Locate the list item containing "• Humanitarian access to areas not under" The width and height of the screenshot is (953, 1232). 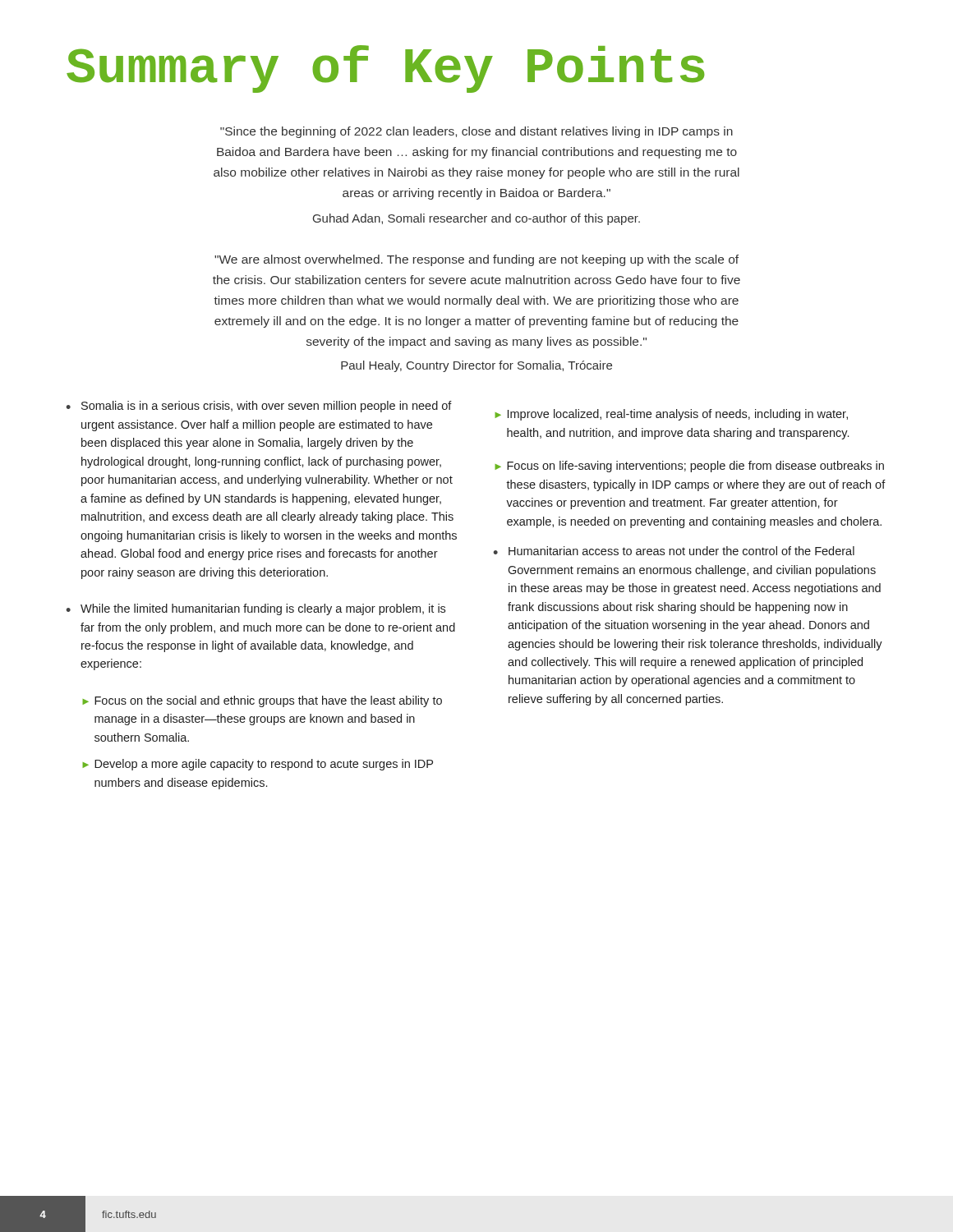pyautogui.click(x=690, y=625)
